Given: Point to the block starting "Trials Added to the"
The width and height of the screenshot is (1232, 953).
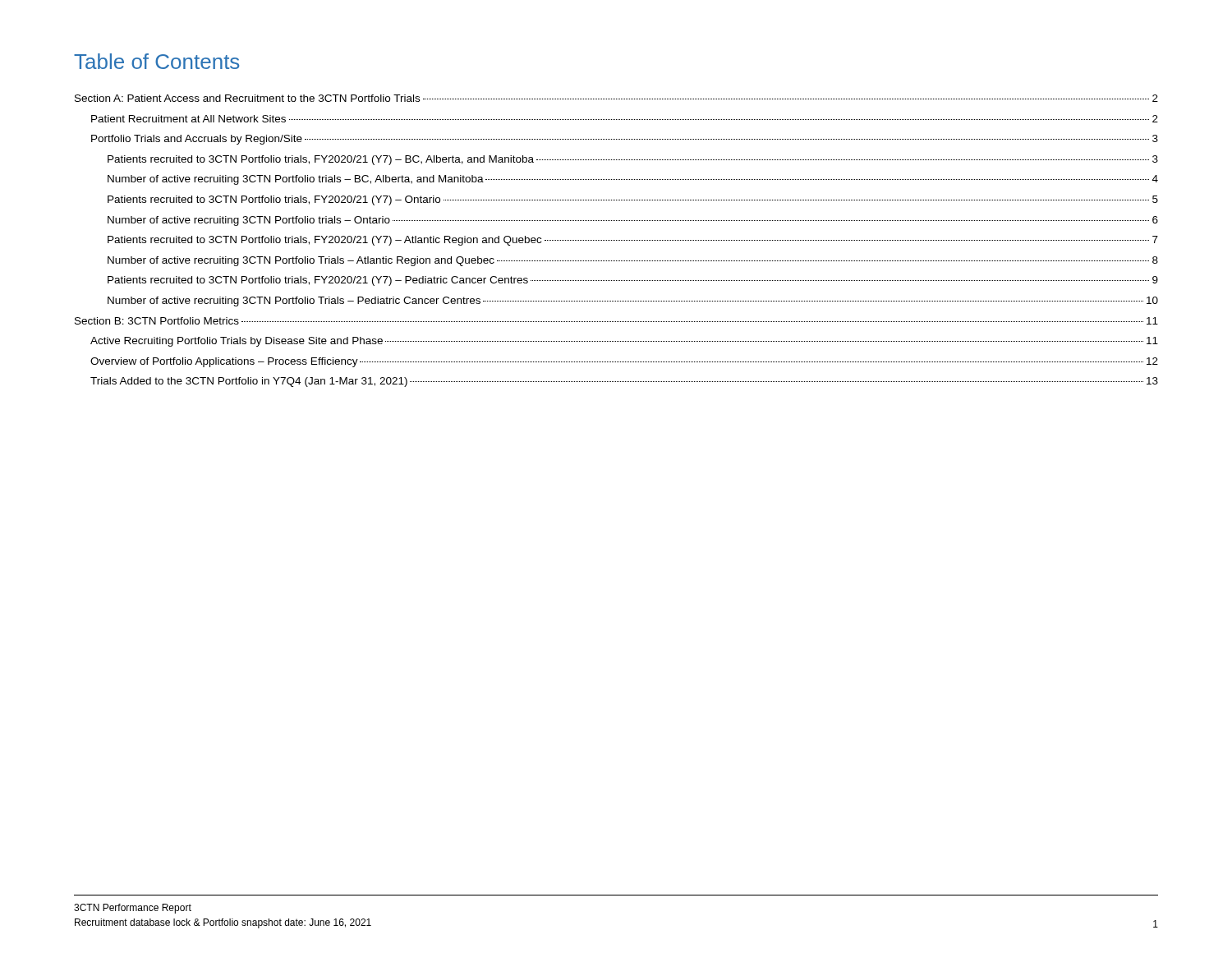Looking at the screenshot, I should [x=624, y=381].
